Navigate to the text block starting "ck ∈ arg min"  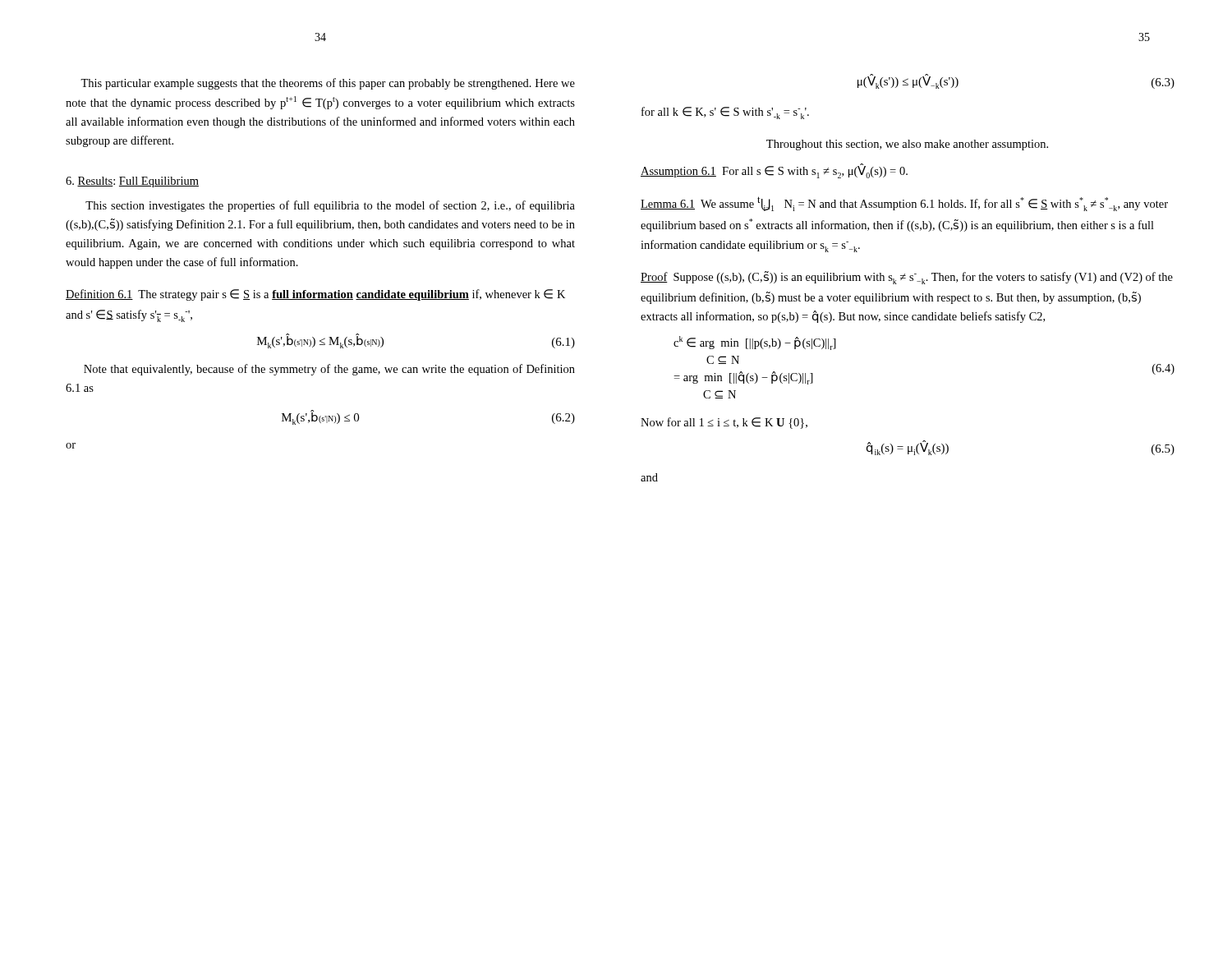point(755,343)
